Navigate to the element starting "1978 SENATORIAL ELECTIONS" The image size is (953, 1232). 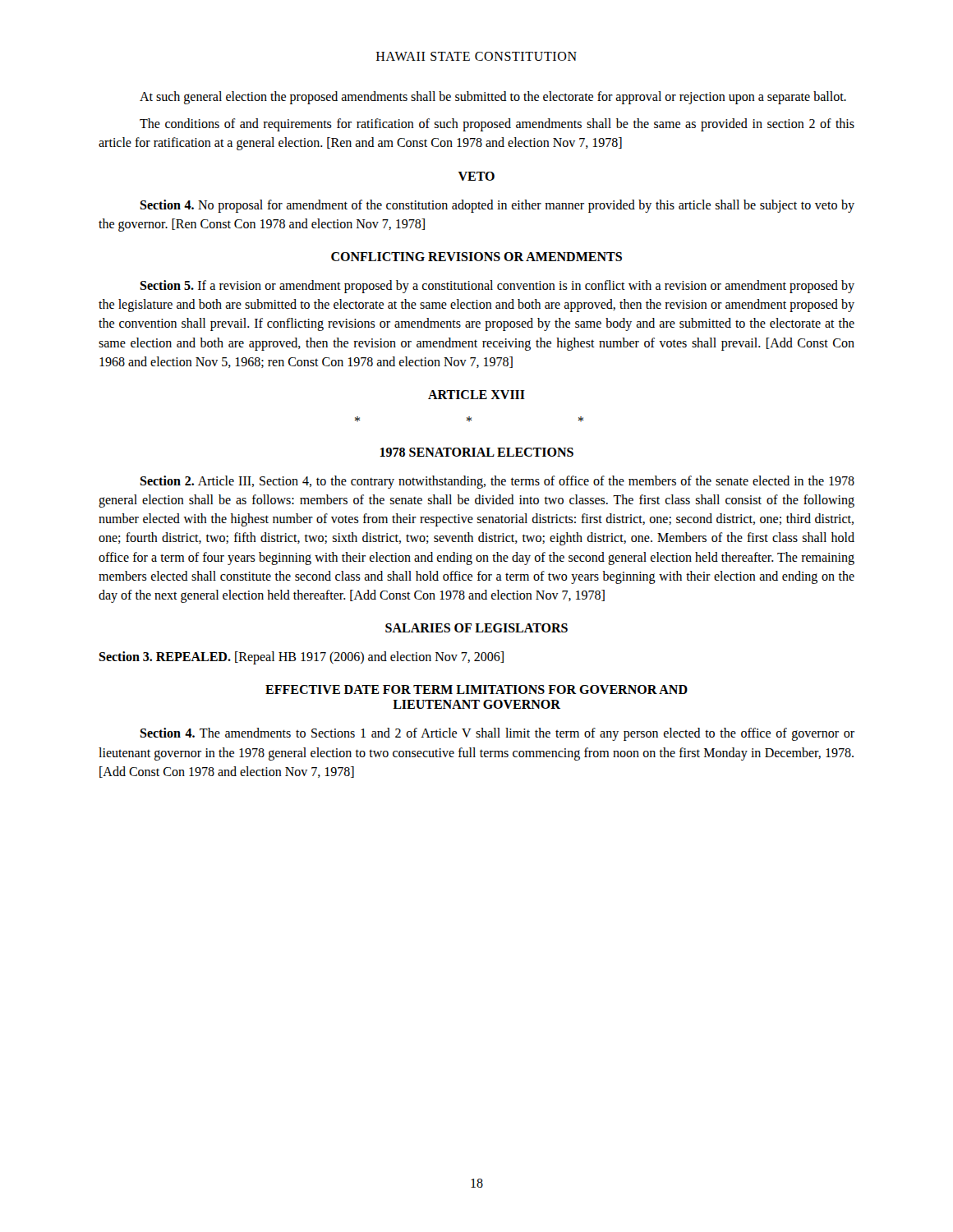pos(476,452)
